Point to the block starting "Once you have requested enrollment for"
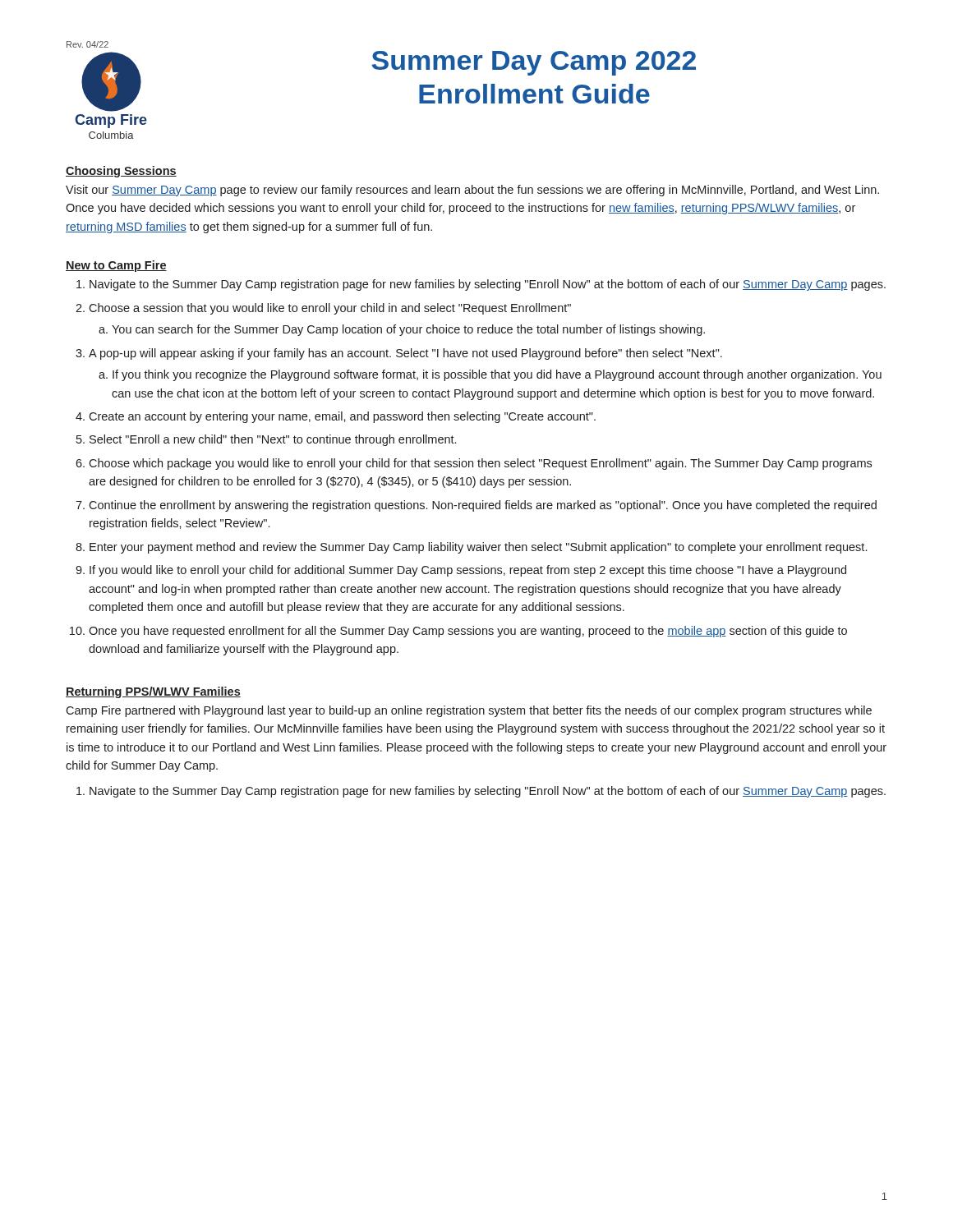The image size is (953, 1232). click(468, 640)
